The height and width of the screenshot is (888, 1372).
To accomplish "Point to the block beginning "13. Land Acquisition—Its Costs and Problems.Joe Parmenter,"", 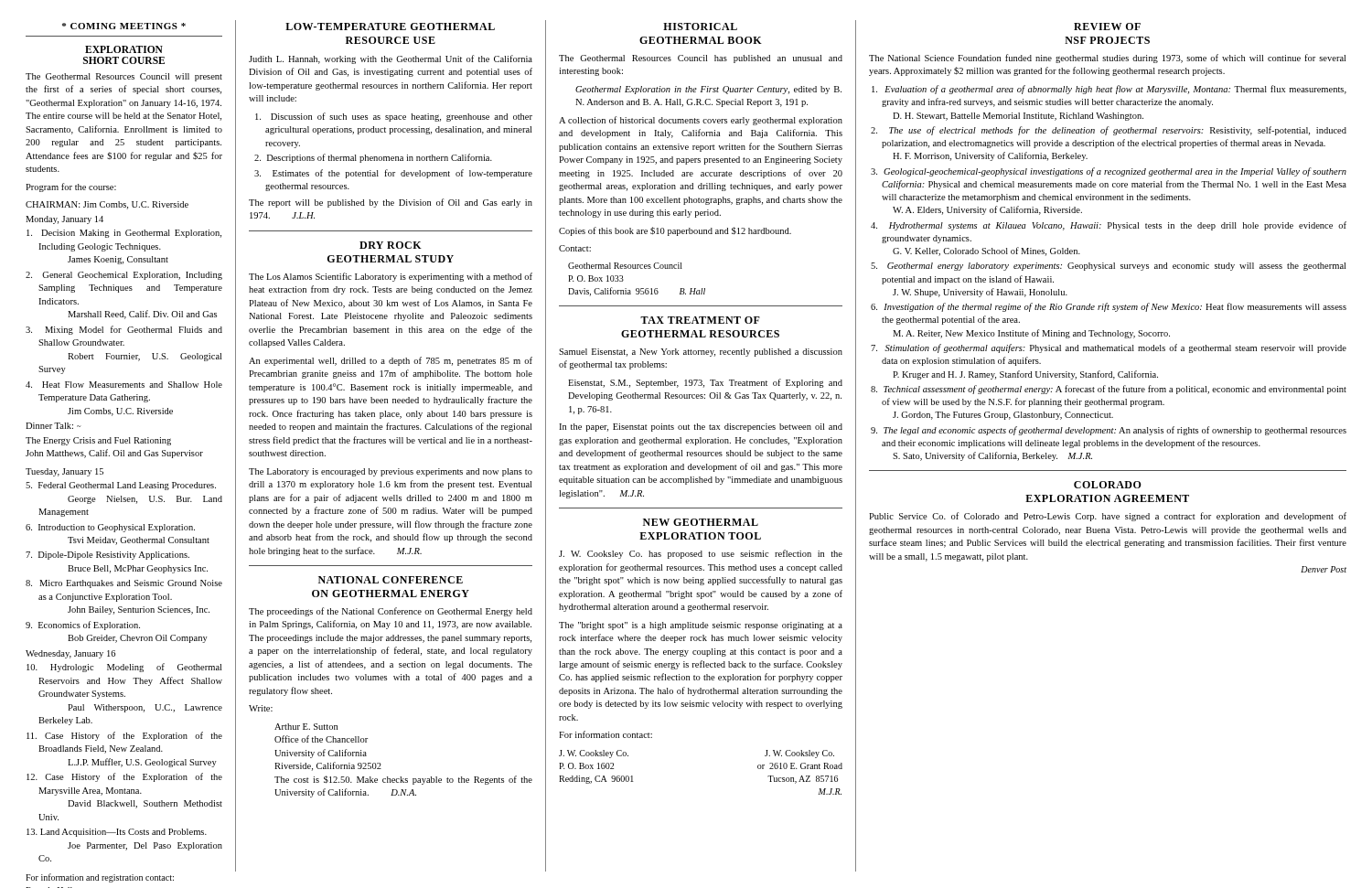I will click(130, 845).
